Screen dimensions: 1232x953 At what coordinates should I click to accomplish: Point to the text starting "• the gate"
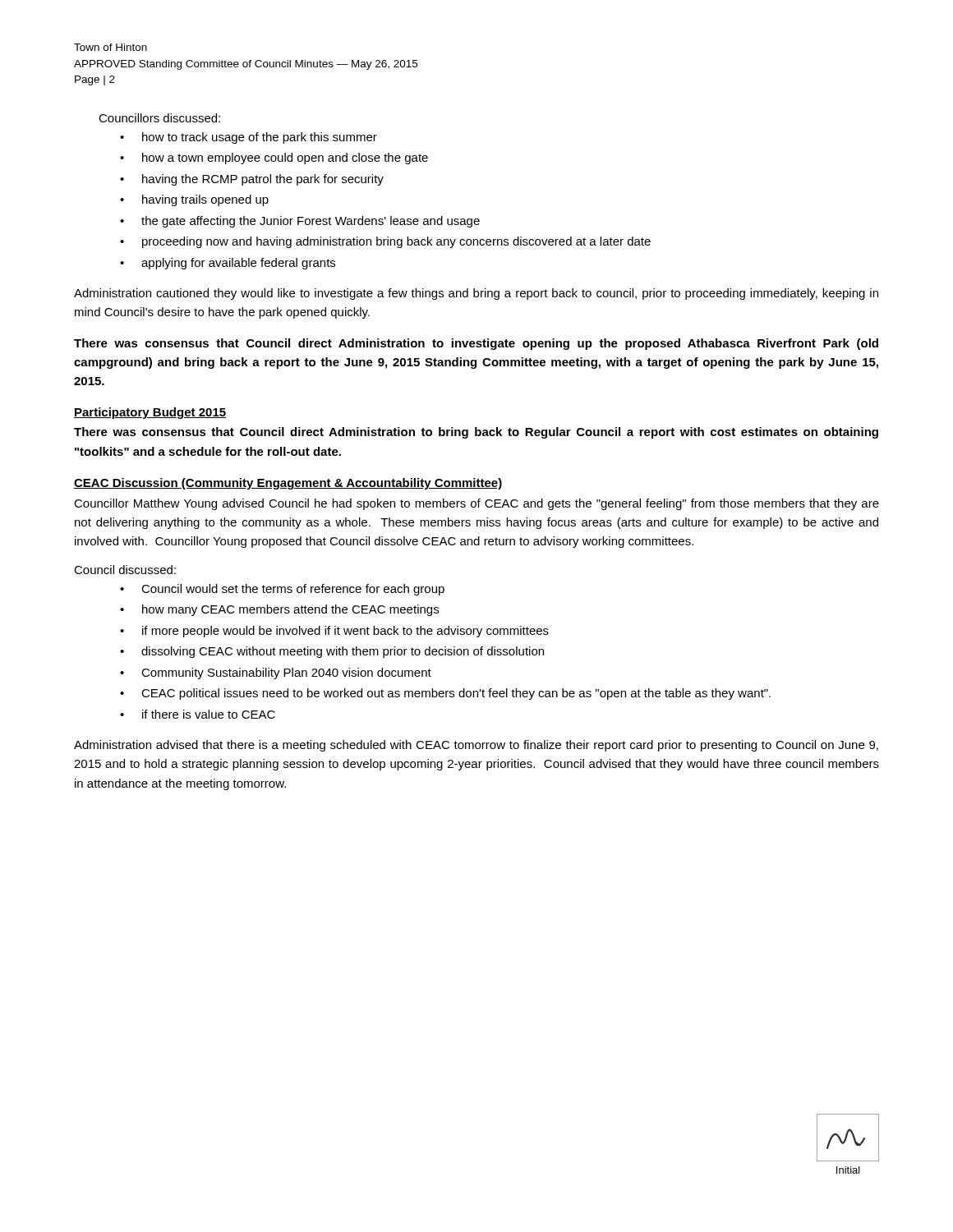click(x=300, y=222)
